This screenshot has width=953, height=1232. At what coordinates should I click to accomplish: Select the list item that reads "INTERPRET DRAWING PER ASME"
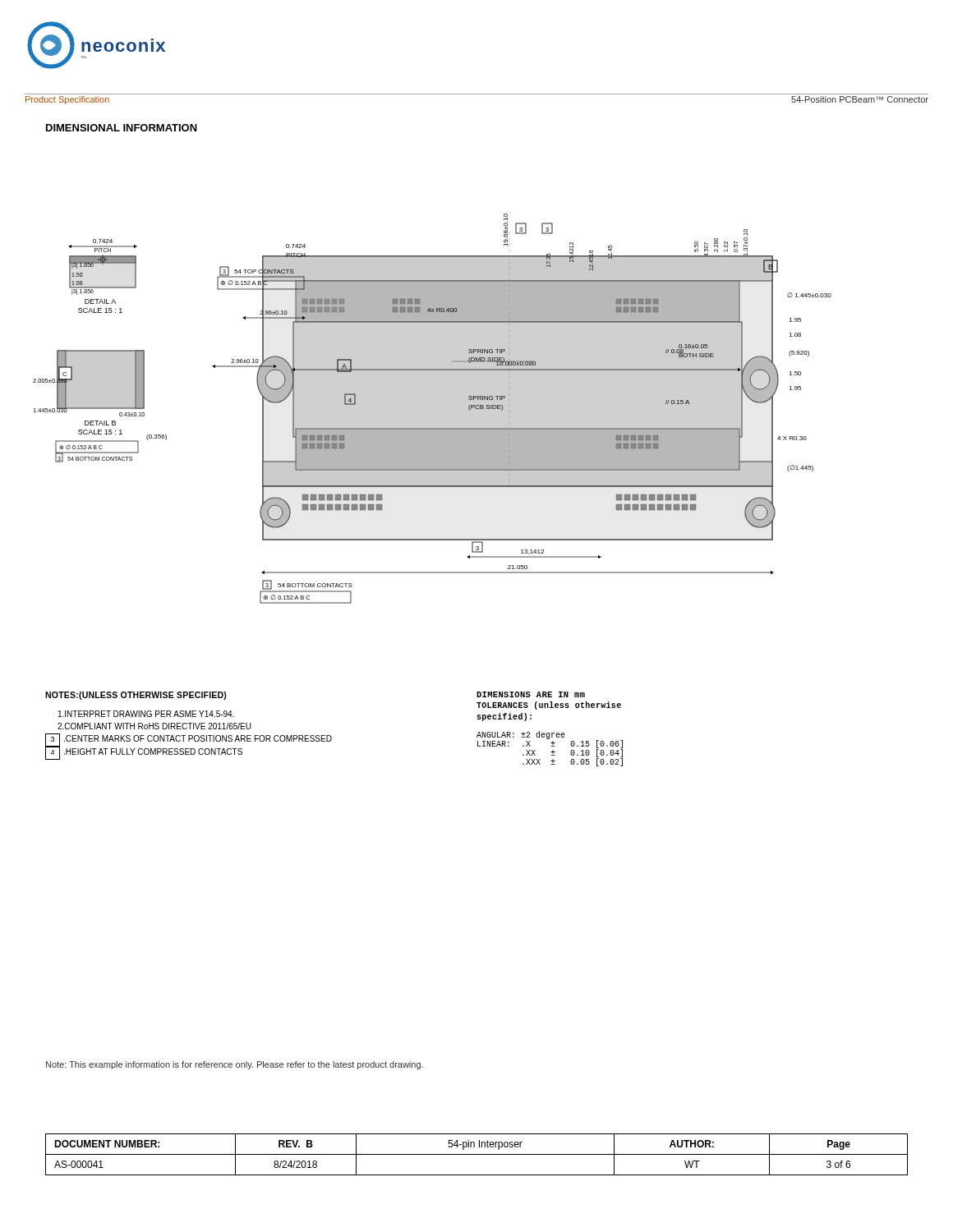click(x=146, y=714)
